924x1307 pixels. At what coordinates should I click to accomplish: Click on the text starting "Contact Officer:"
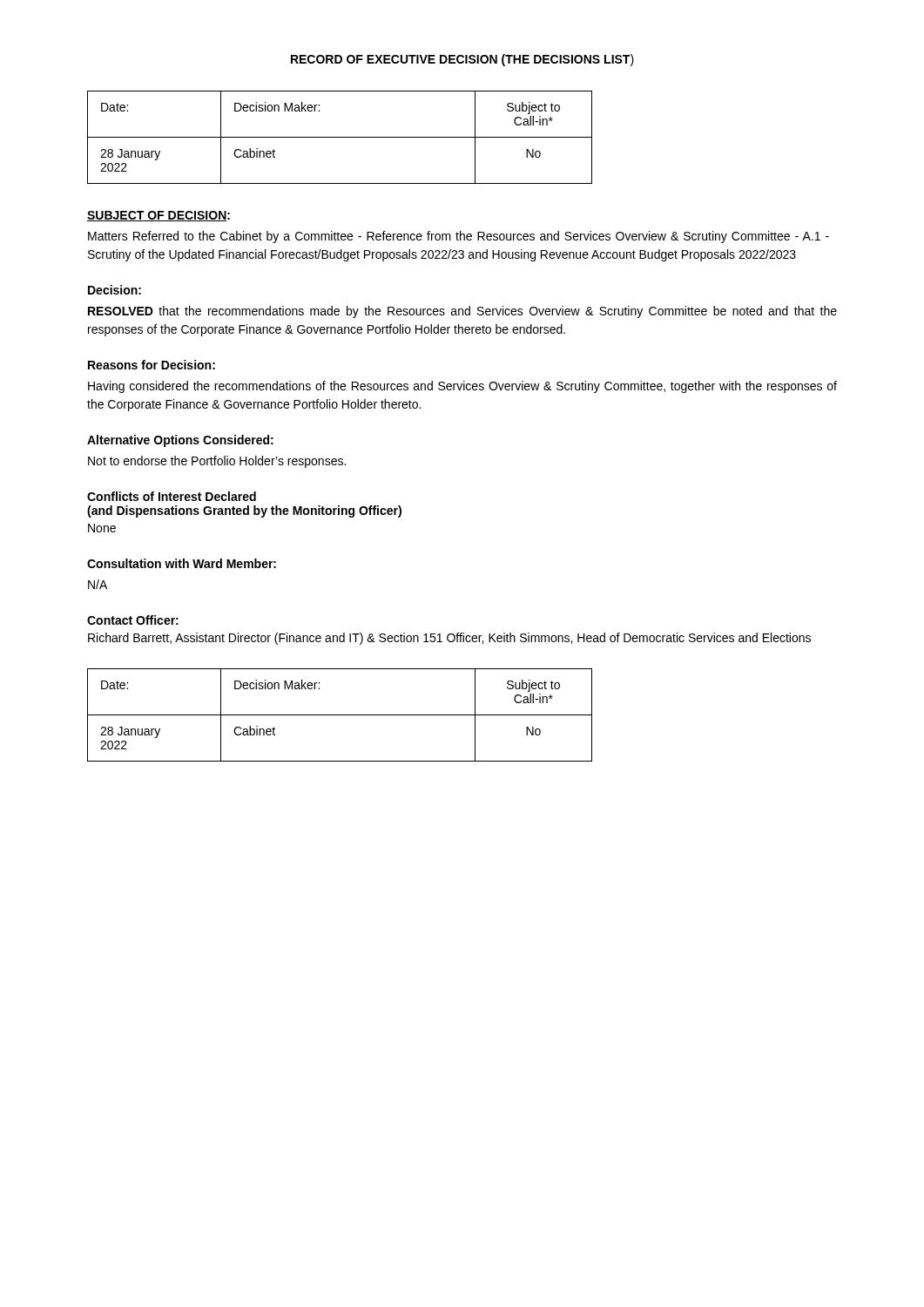click(x=133, y=620)
